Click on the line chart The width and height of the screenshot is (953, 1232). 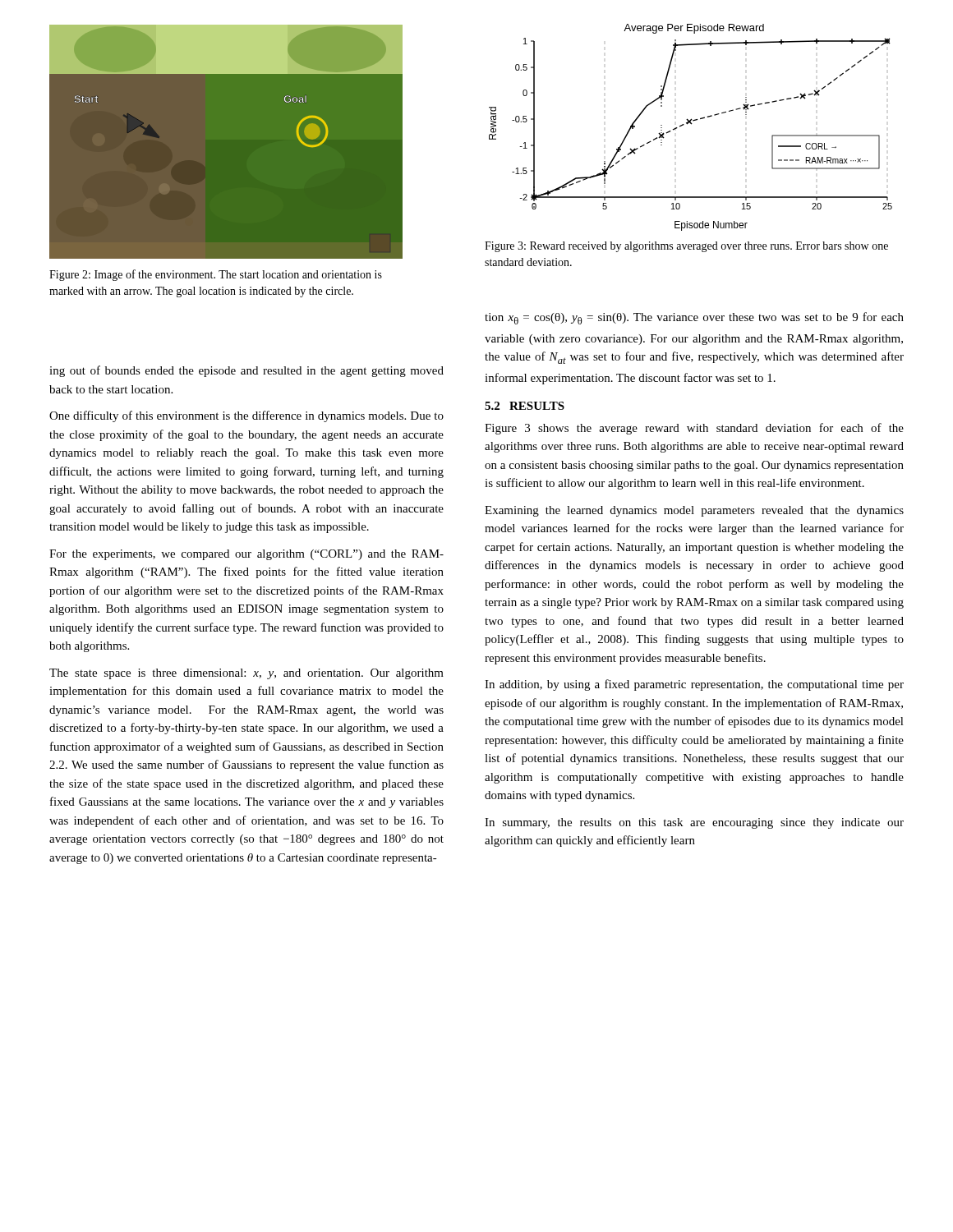(x=694, y=125)
